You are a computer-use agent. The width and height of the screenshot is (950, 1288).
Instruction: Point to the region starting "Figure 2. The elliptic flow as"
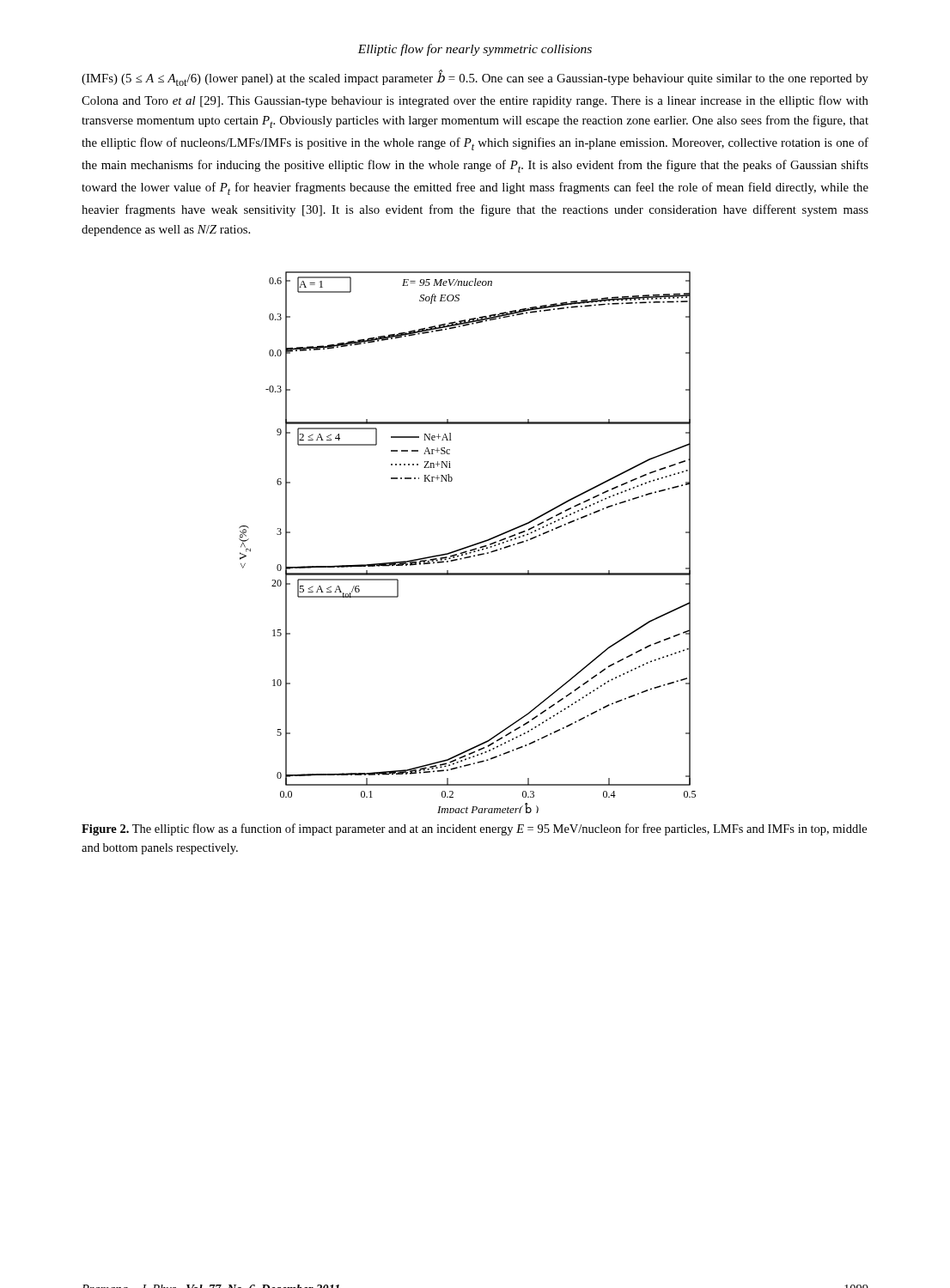pyautogui.click(x=474, y=838)
